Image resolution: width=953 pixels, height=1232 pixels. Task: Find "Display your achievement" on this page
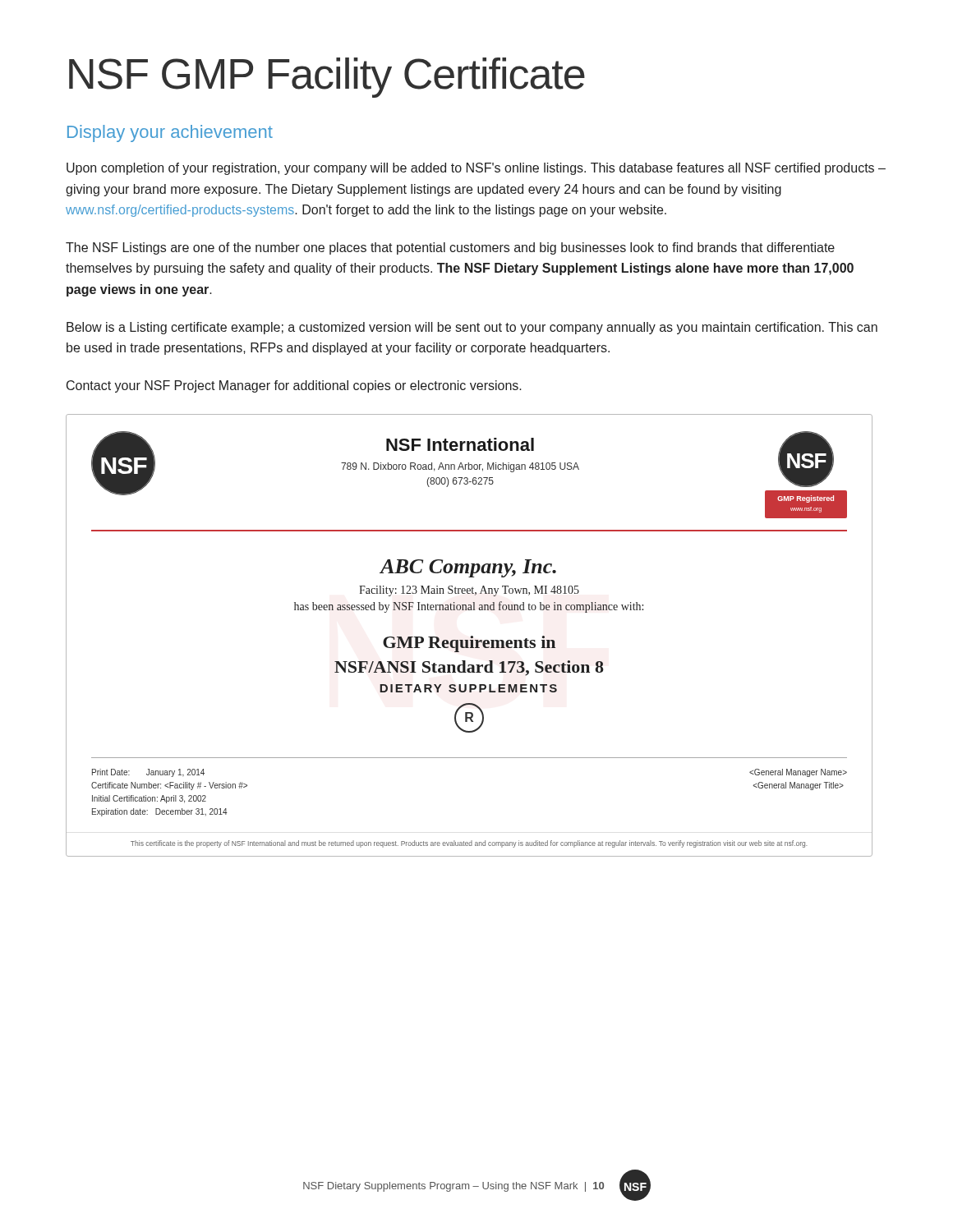[x=170, y=133]
